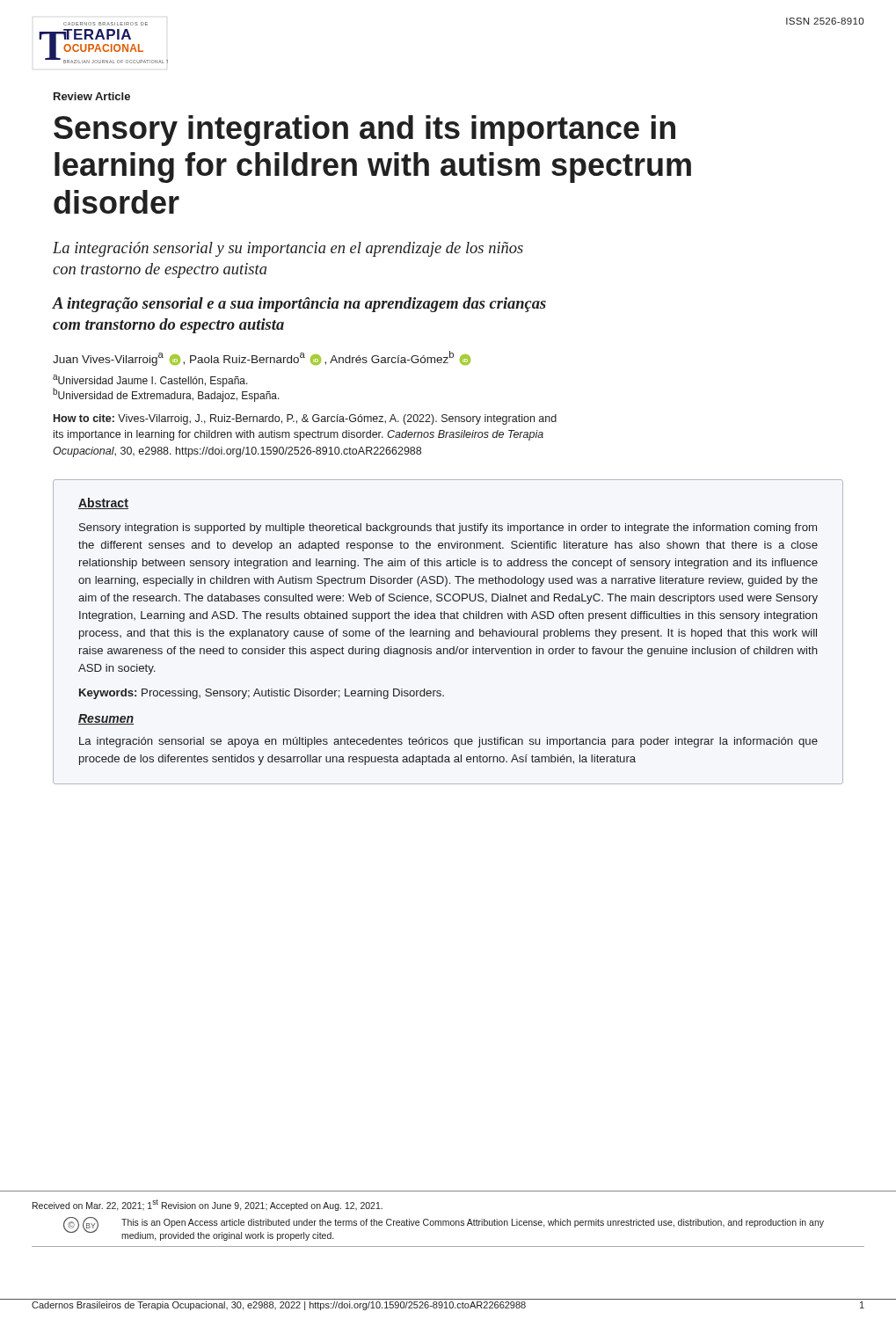Viewport: 896px width, 1319px height.
Task: Find the title
Action: (373, 165)
